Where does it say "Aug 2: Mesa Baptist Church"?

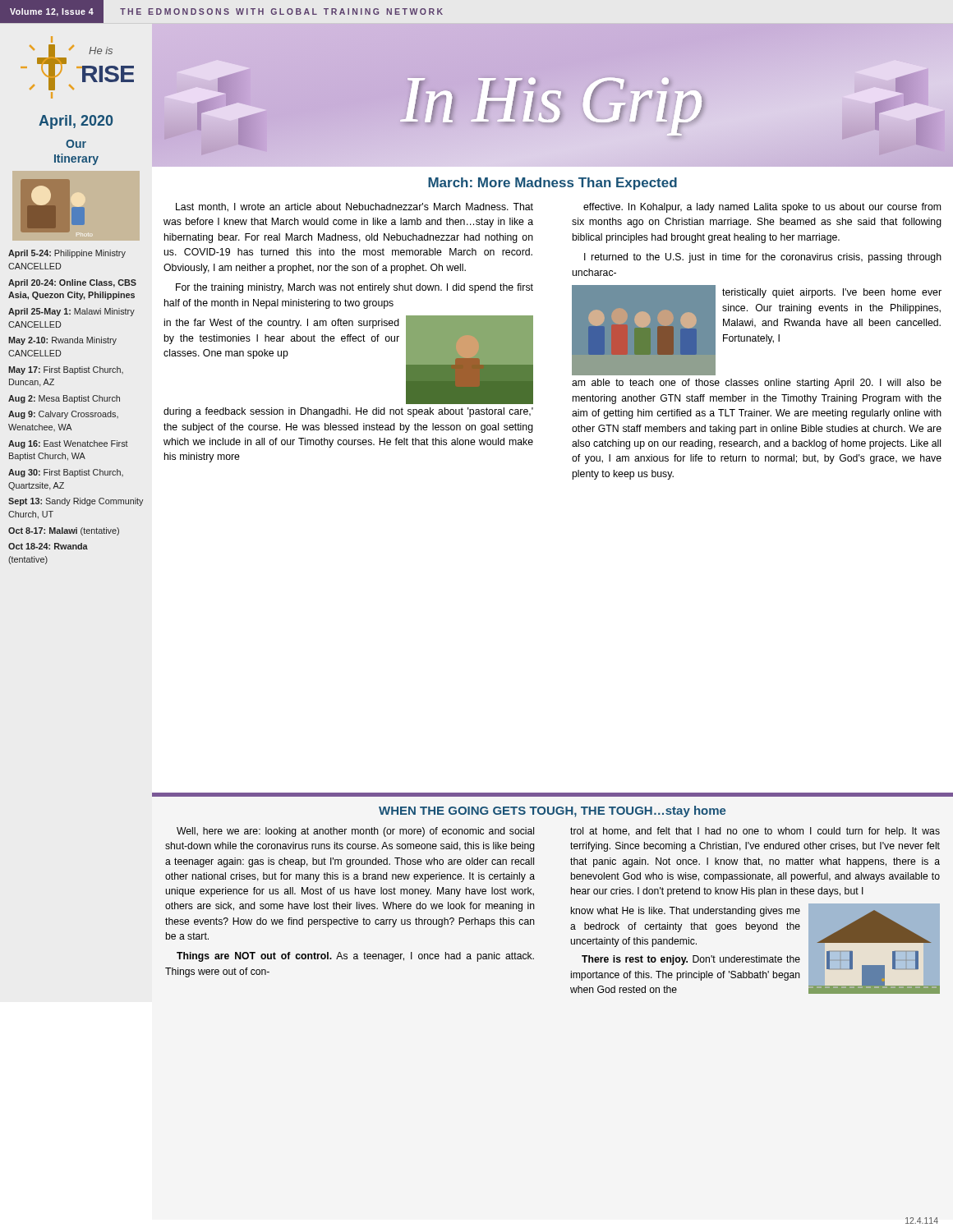click(64, 398)
